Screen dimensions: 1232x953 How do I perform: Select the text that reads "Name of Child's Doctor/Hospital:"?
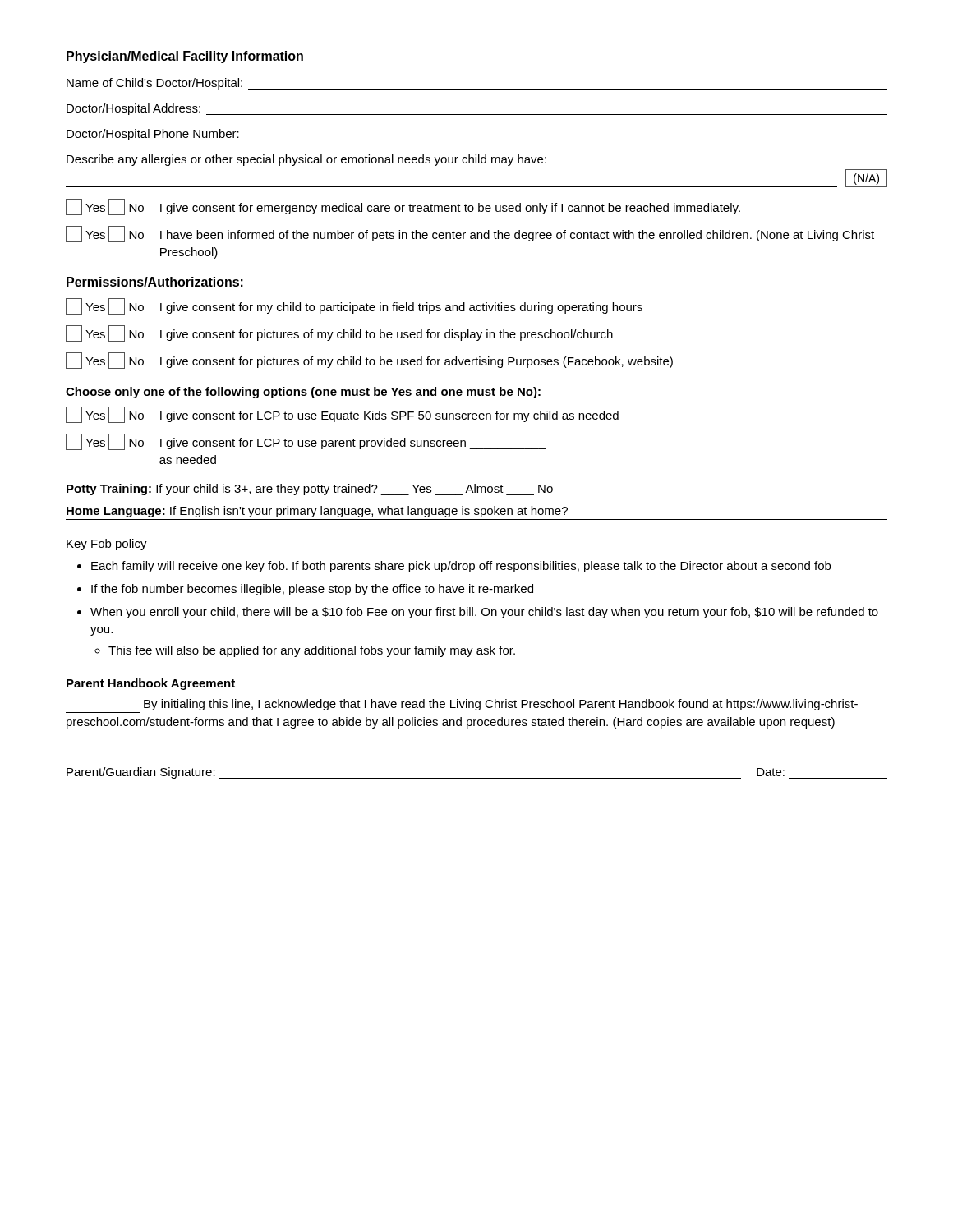click(x=476, y=83)
